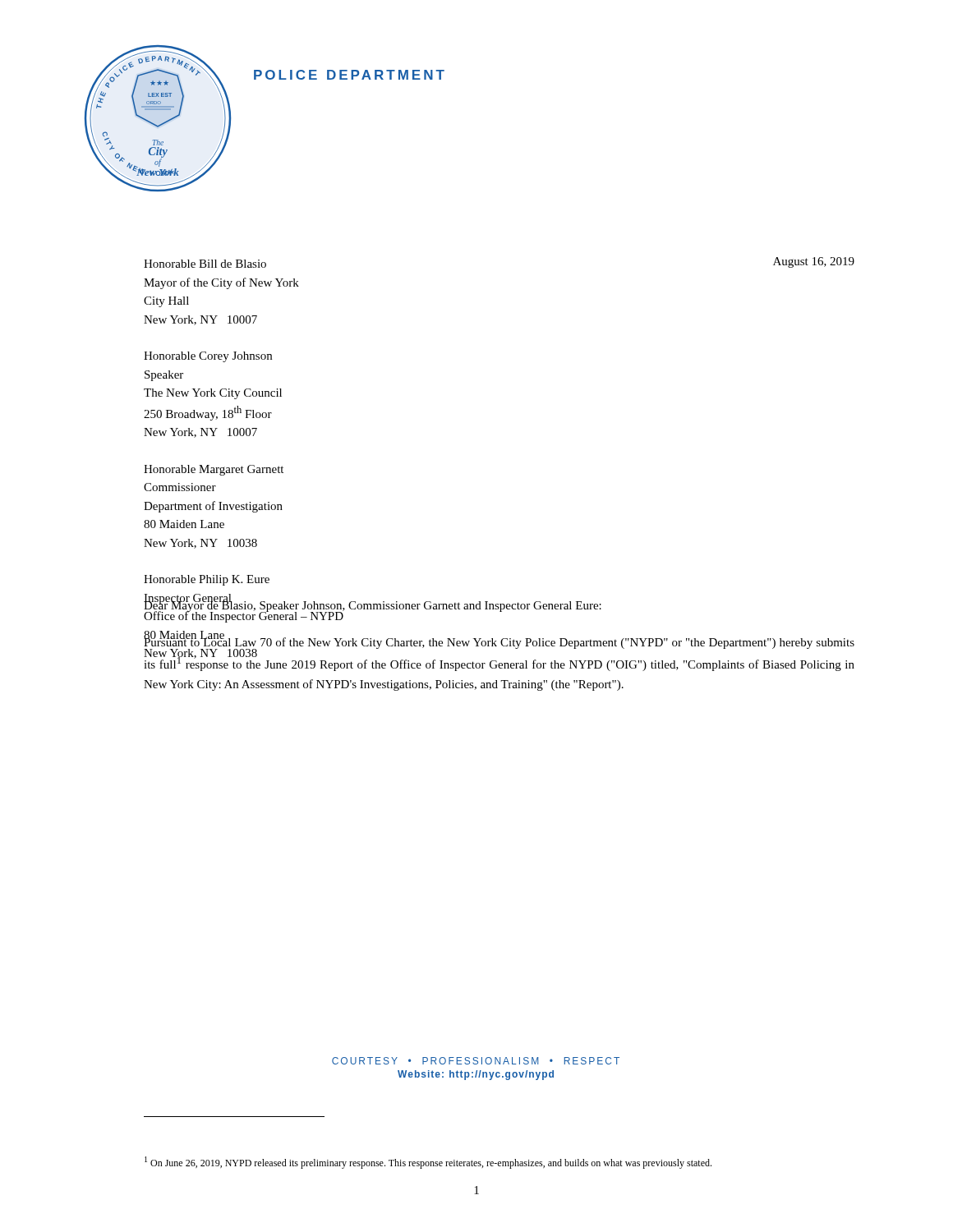Point to the block beginning "Pursuant to Local Law 70 of"

[499, 663]
